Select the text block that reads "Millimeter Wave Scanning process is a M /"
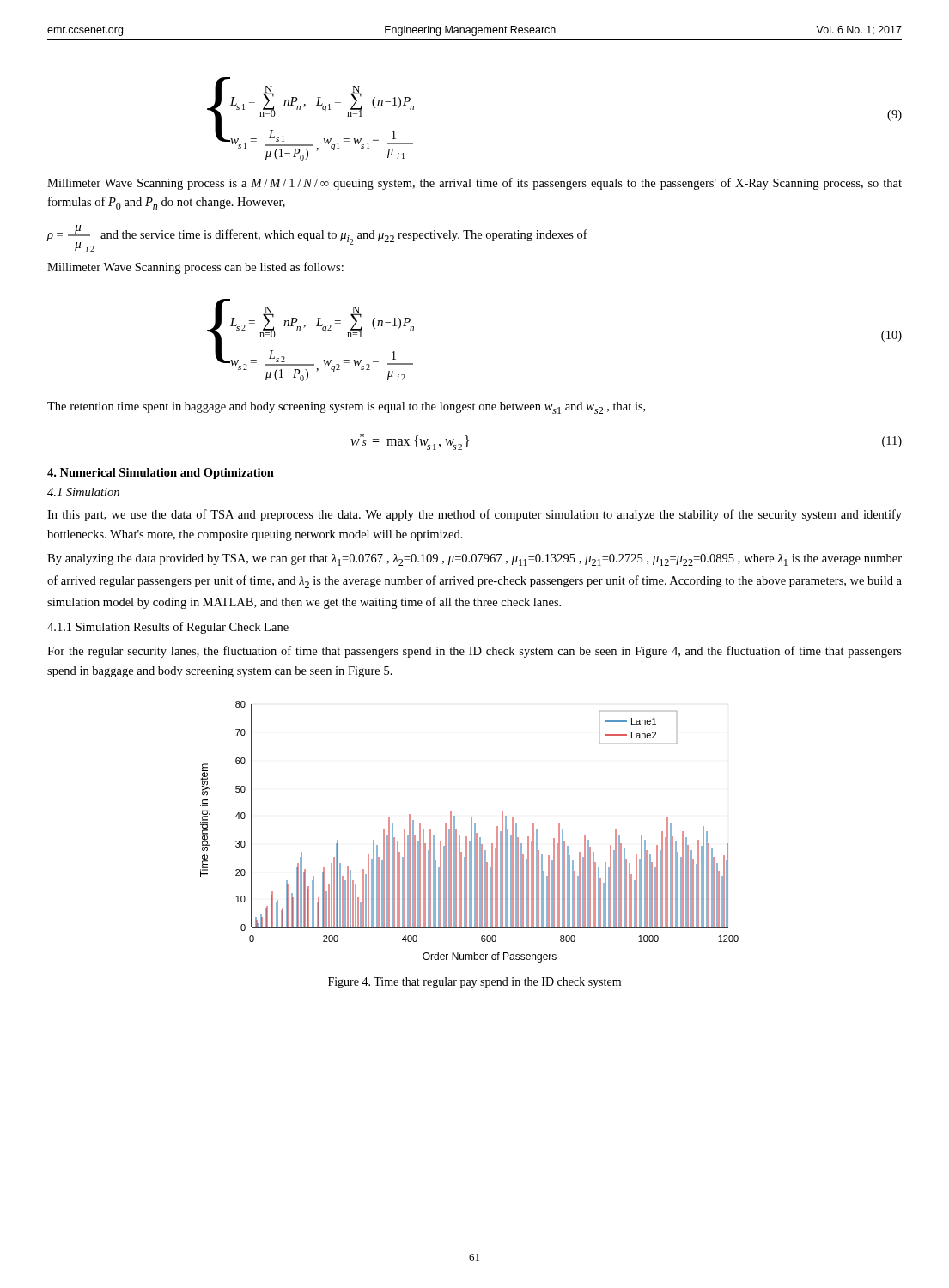The image size is (949, 1288). coord(474,194)
